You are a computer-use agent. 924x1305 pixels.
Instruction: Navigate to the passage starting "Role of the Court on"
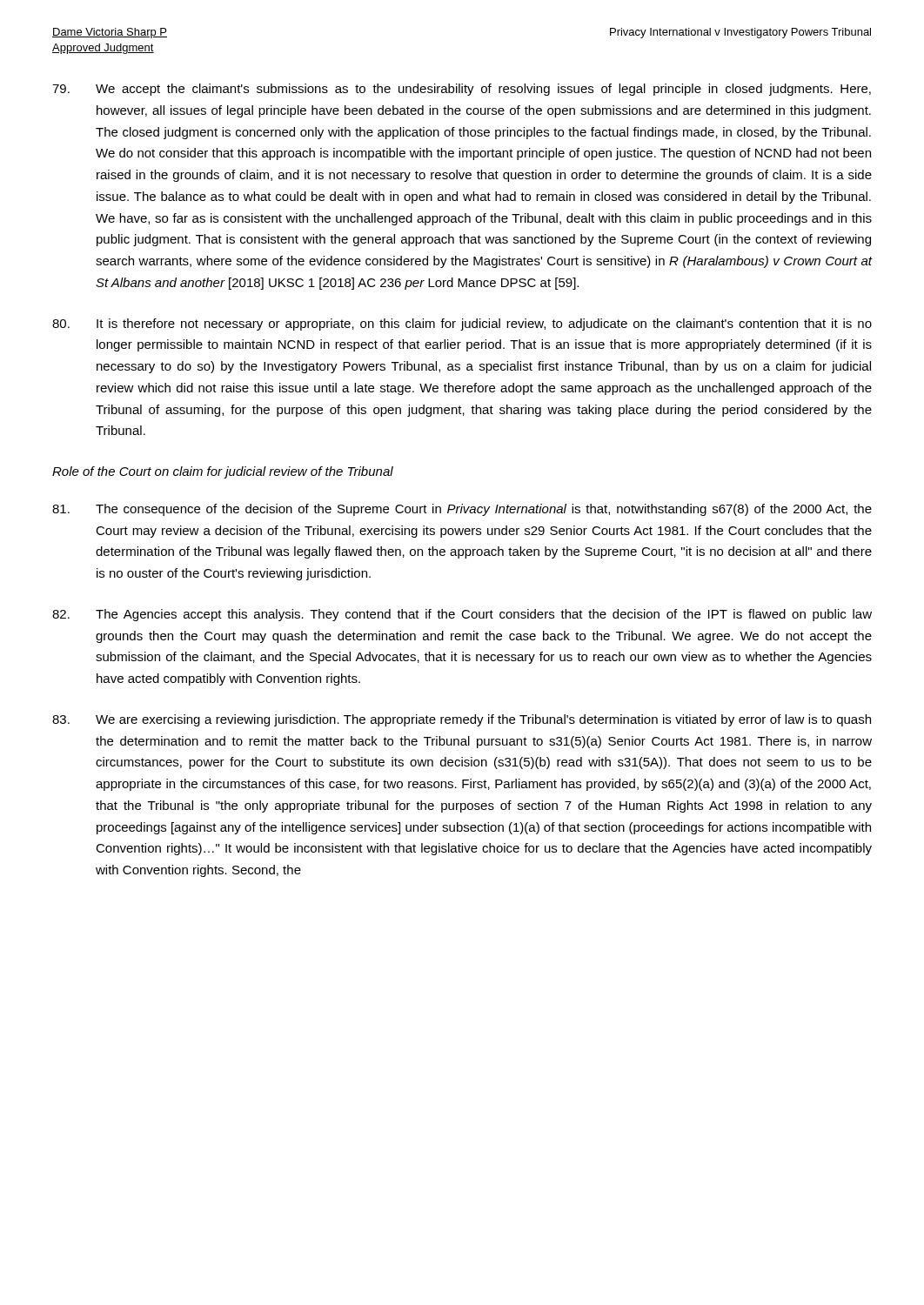tap(223, 471)
